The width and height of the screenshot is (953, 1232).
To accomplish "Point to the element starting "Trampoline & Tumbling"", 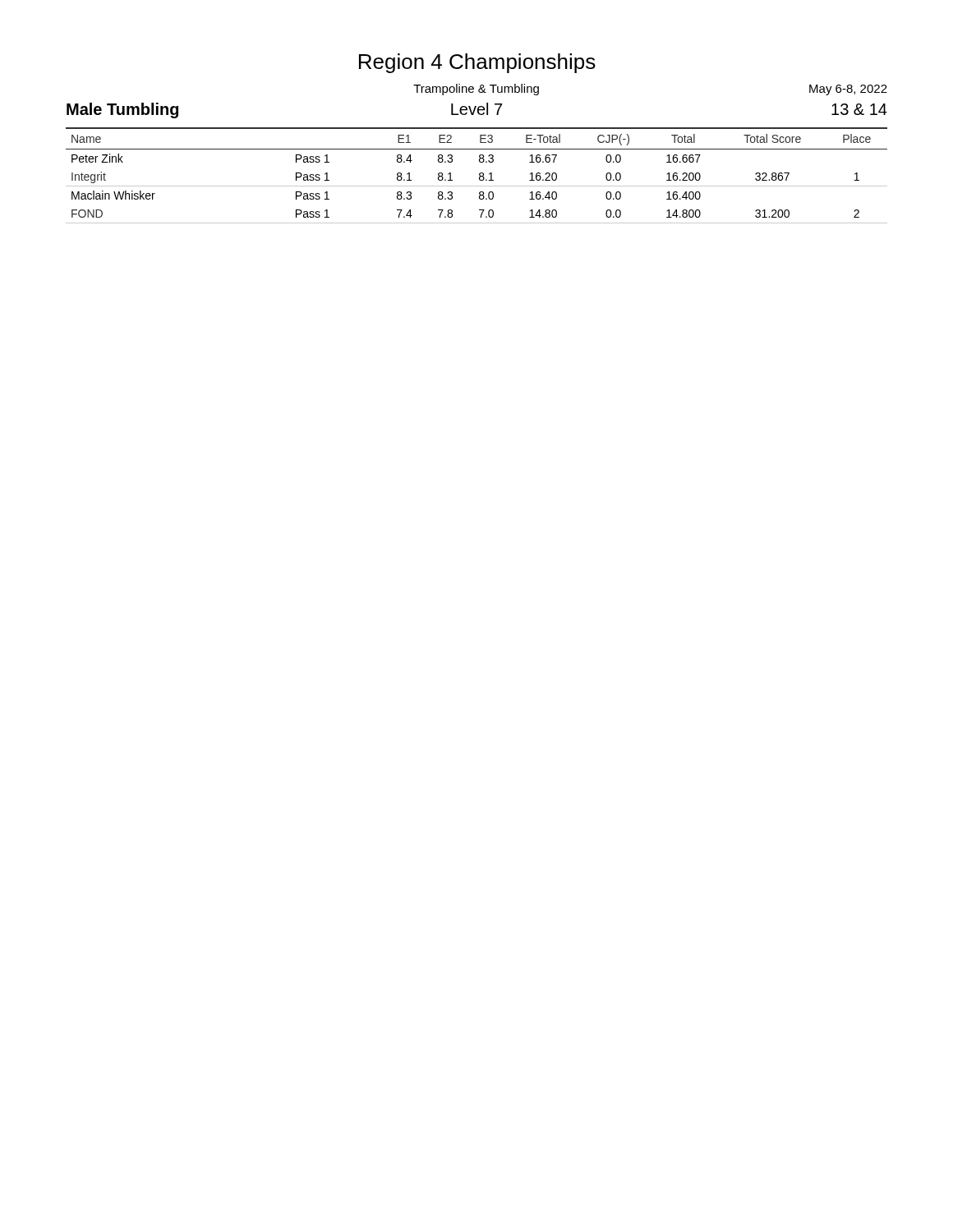I will coord(471,89).
